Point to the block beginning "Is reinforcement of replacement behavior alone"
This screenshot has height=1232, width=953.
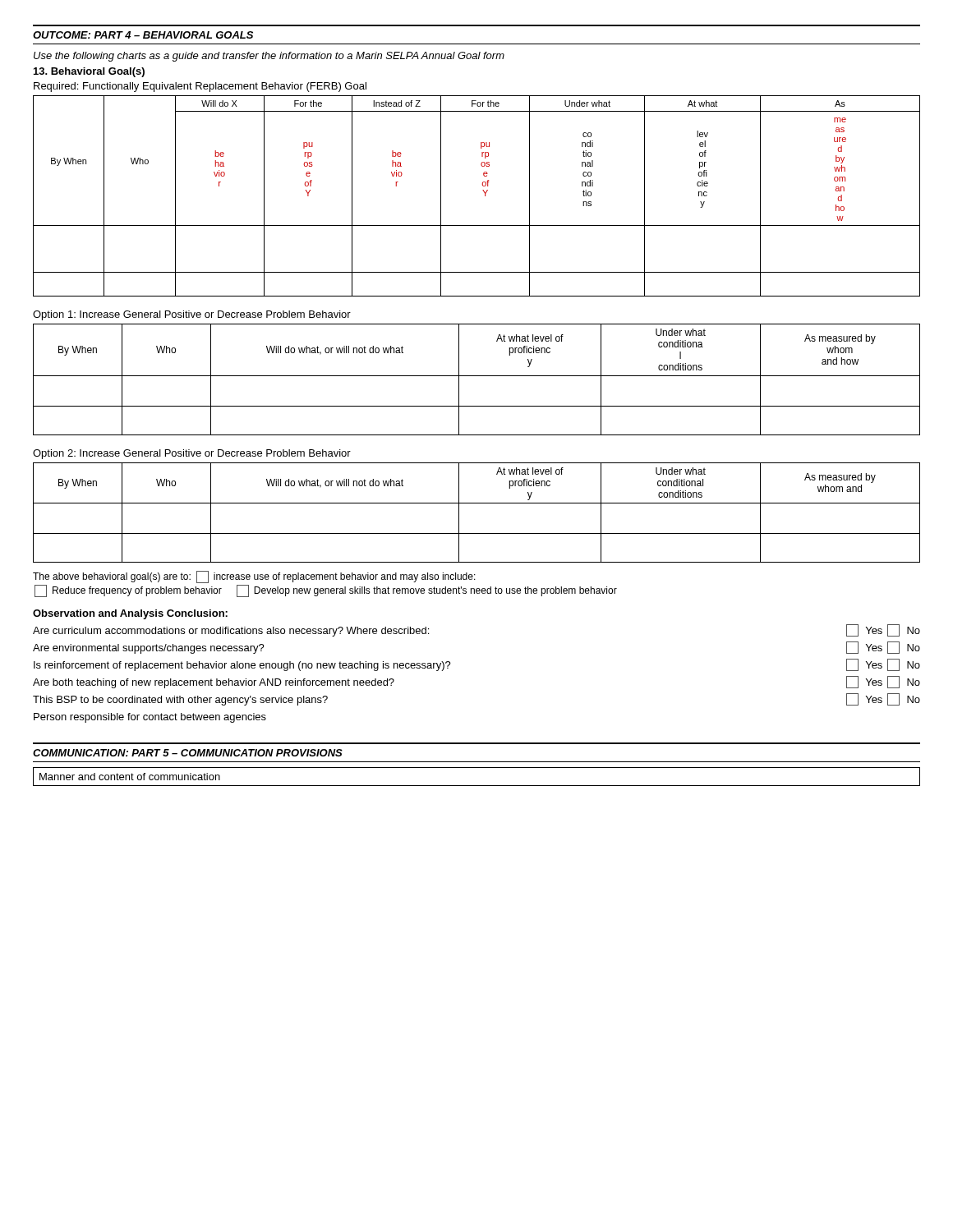coord(240,664)
